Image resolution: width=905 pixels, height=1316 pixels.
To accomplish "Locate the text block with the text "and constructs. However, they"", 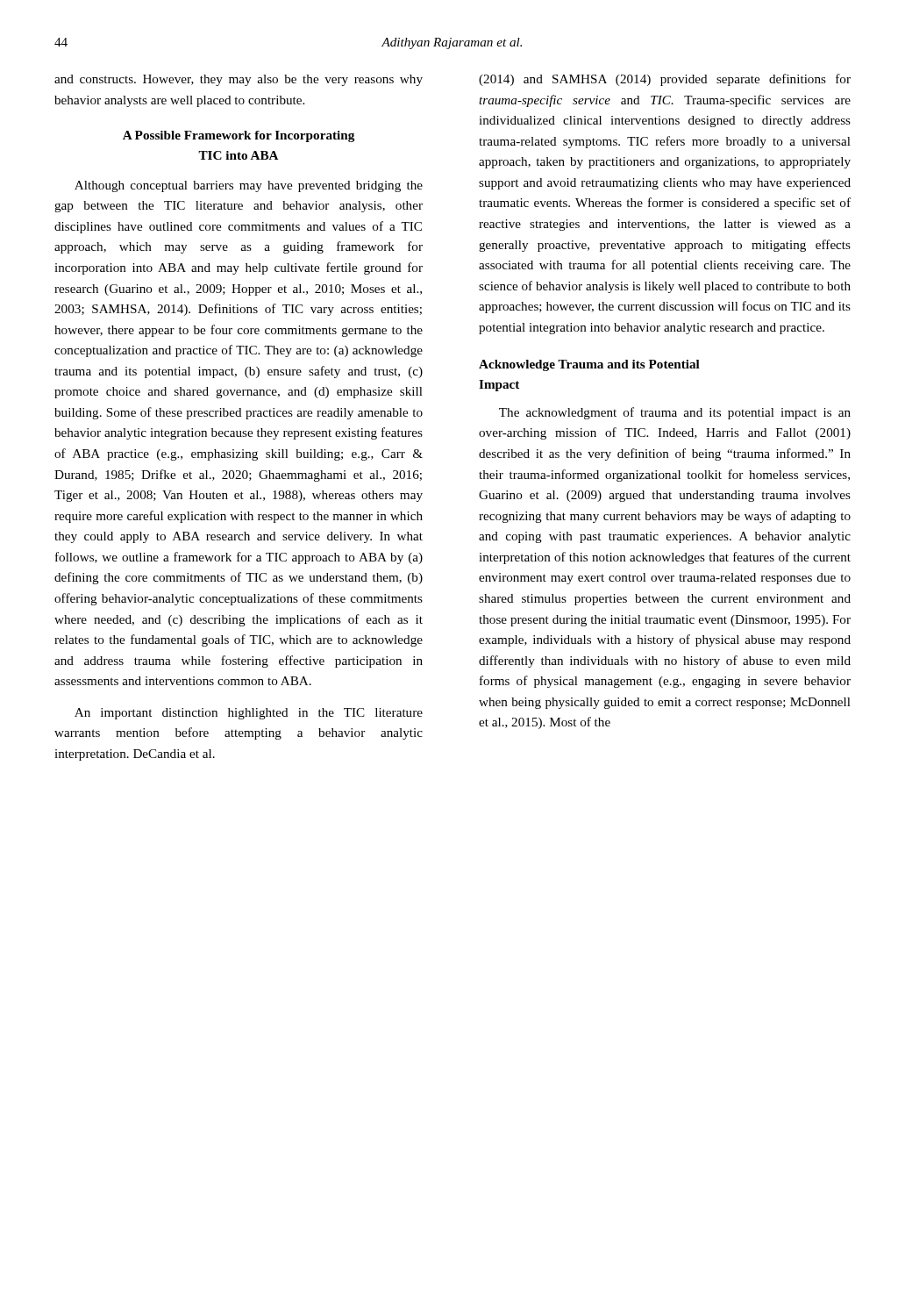I will 239,89.
